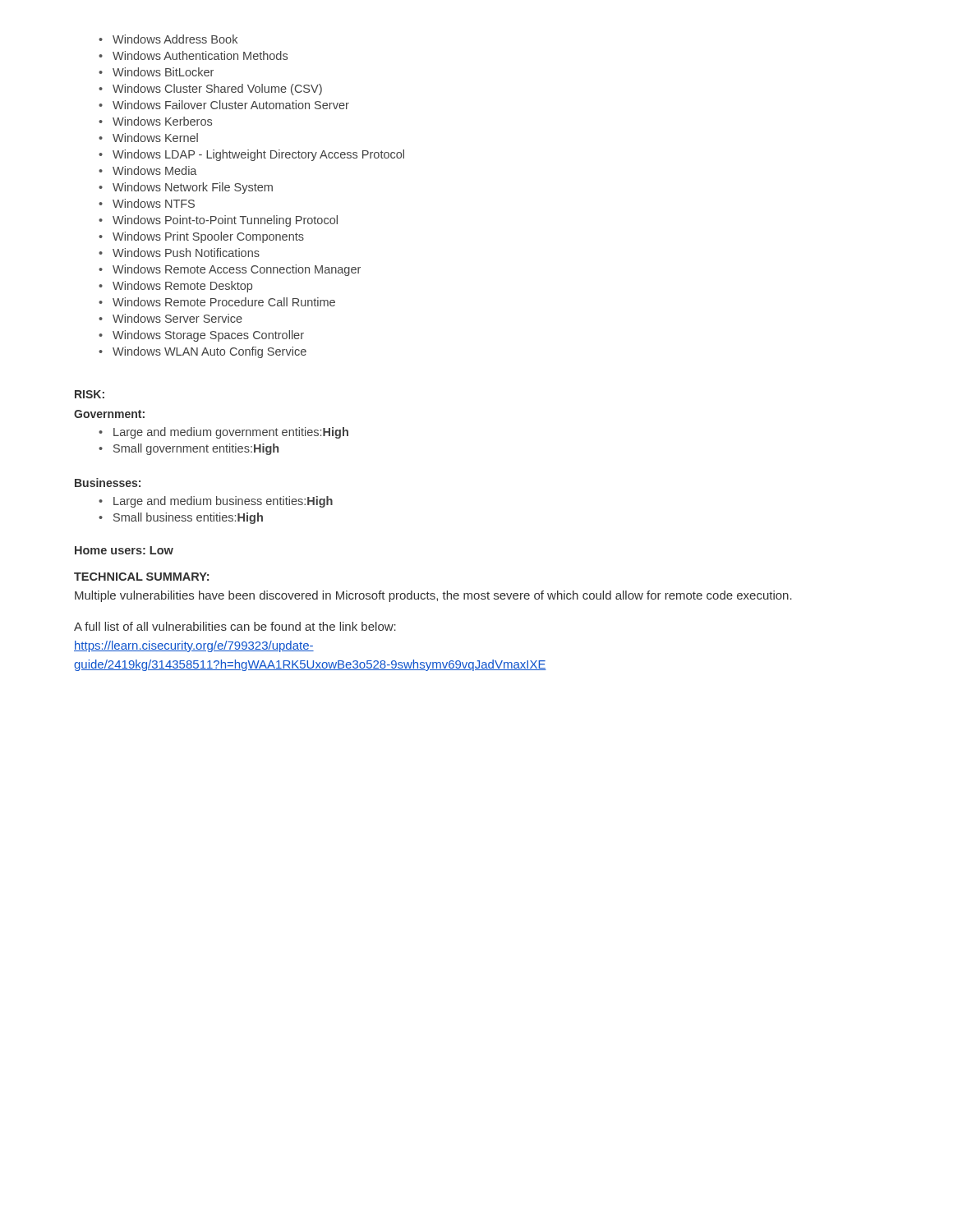Where is the passage that starts "A full list of"?

coord(310,645)
